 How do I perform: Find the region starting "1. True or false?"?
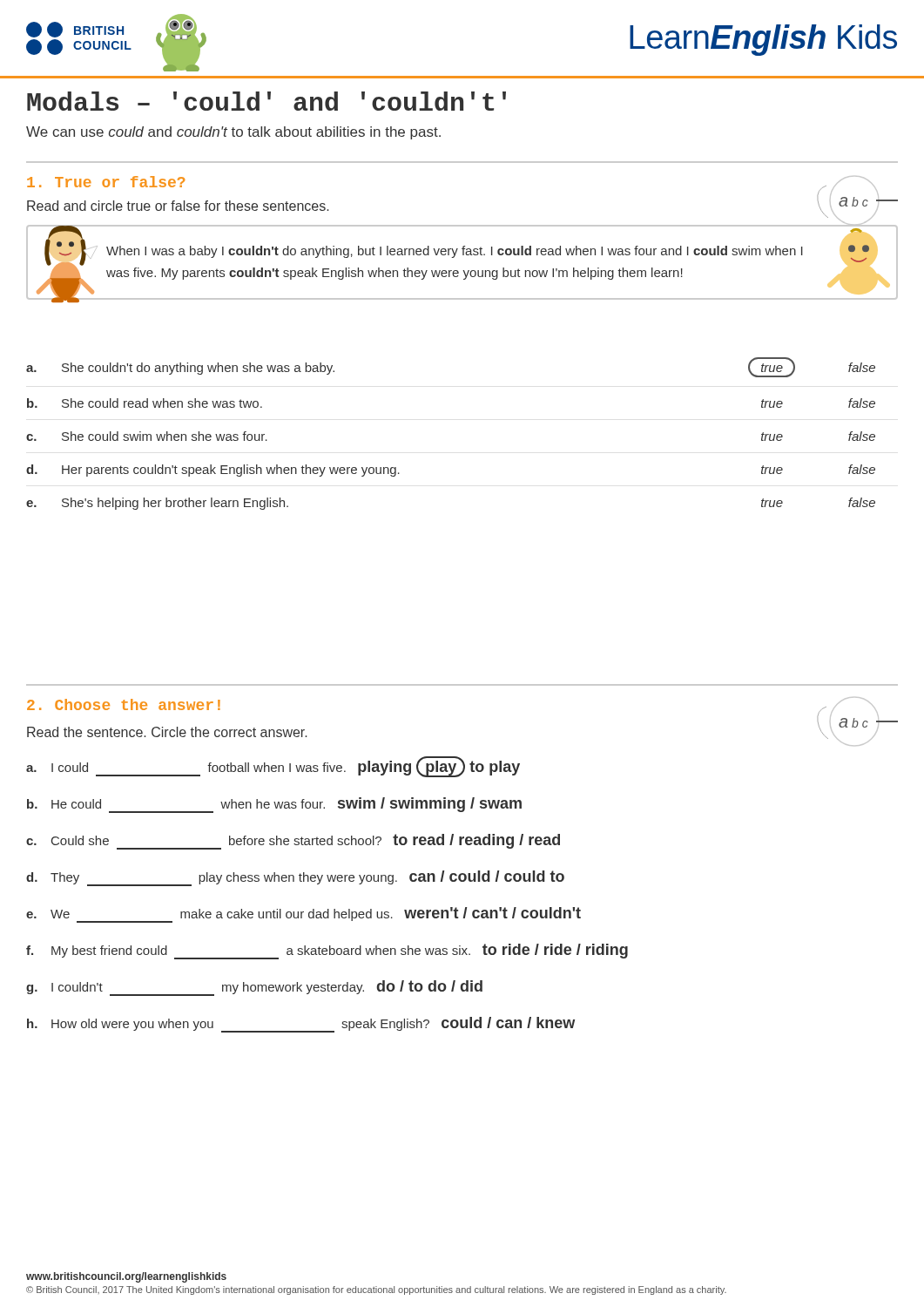[106, 183]
